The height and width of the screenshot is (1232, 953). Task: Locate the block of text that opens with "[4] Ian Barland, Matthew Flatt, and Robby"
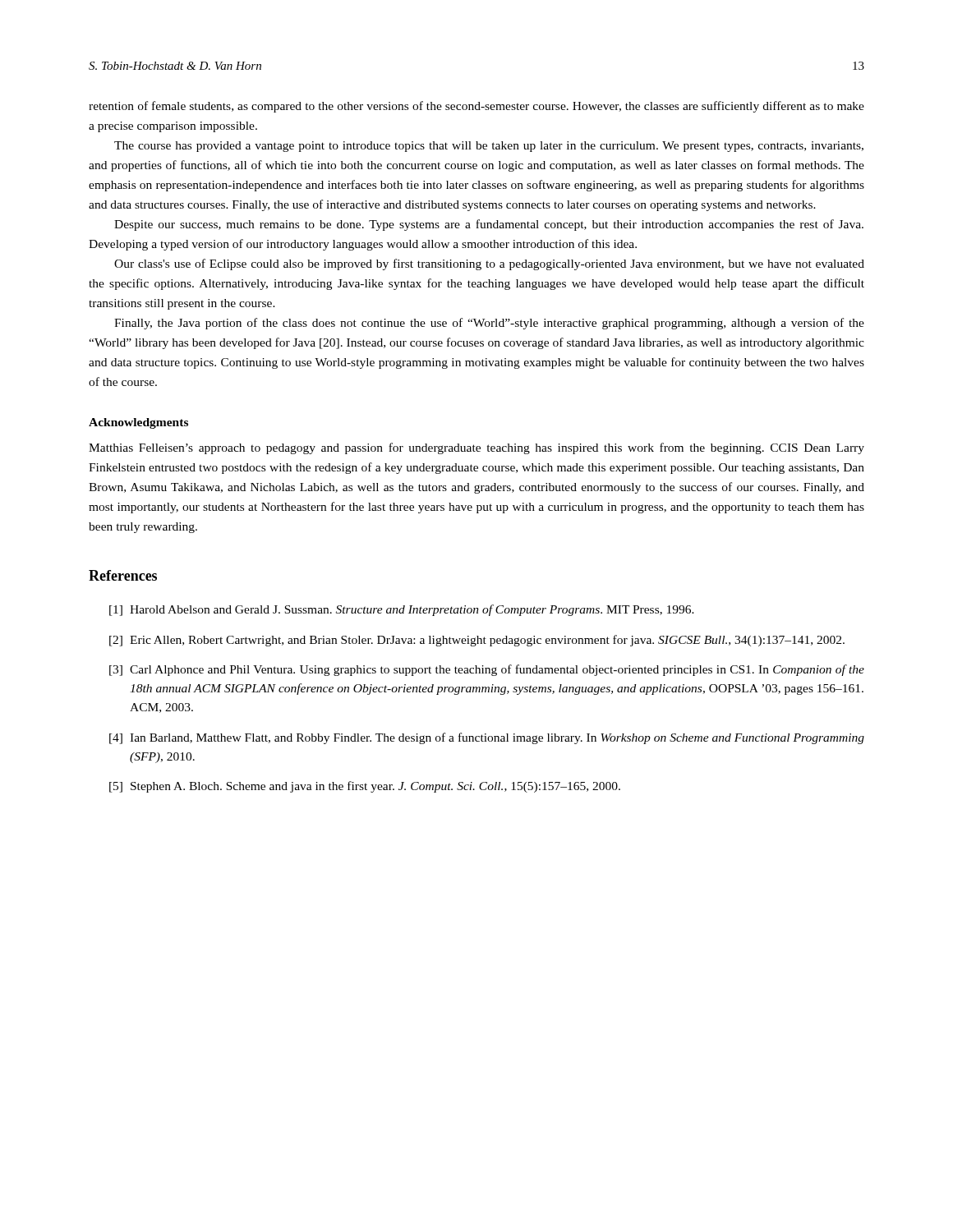click(x=476, y=746)
